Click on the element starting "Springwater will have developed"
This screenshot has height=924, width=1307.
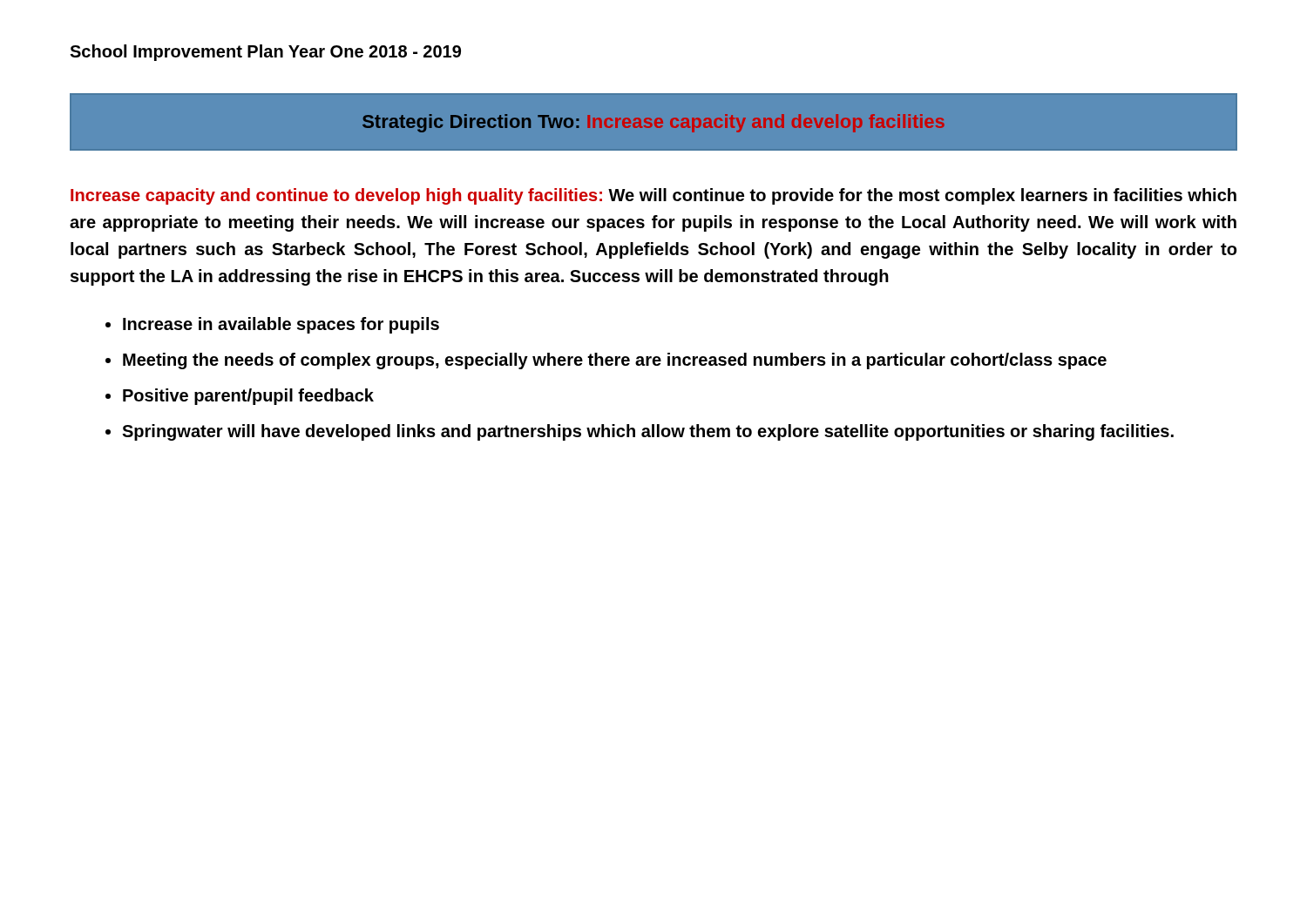(648, 431)
